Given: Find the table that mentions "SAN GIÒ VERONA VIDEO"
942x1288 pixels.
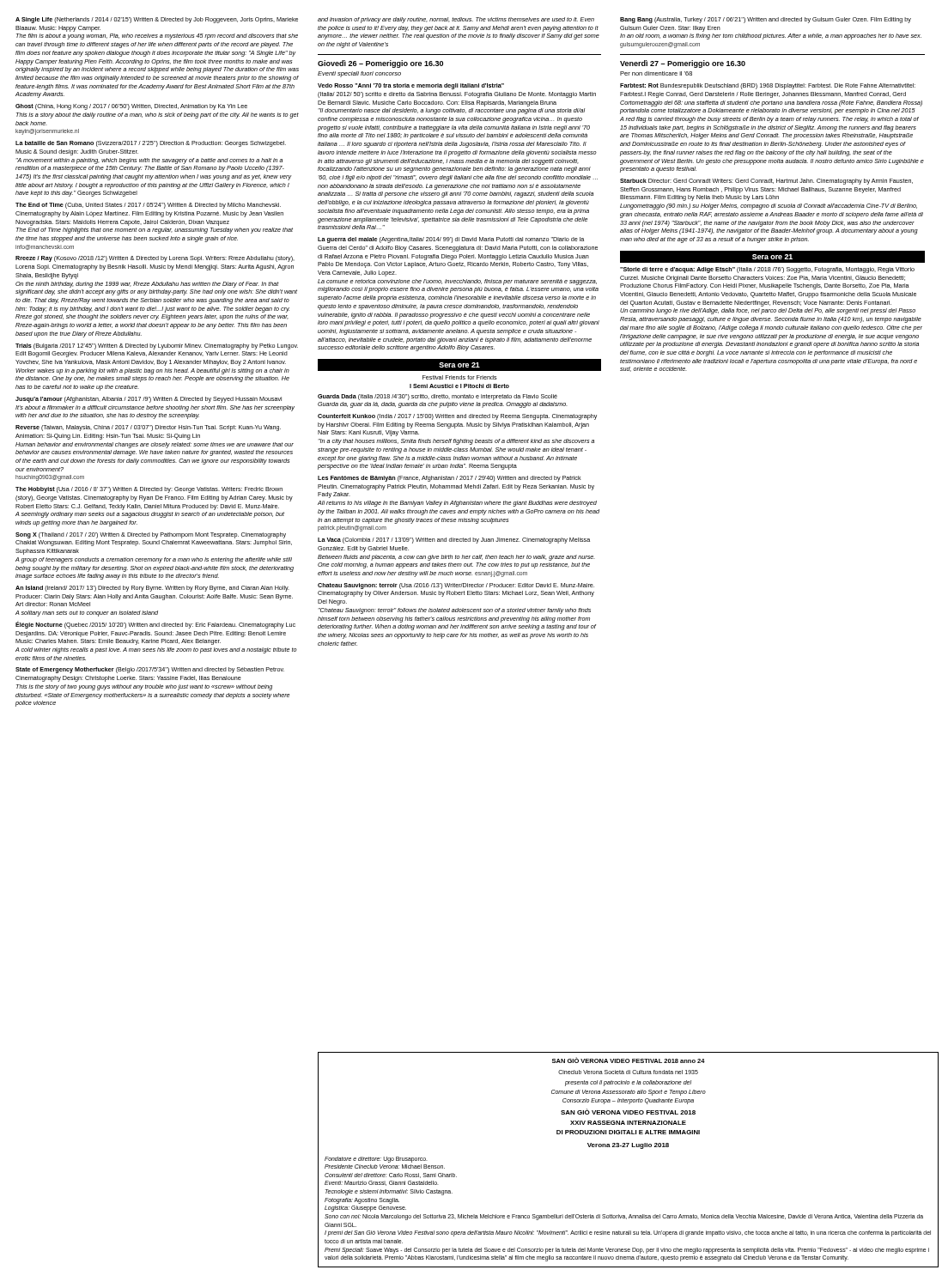Looking at the screenshot, I should click(x=628, y=1160).
